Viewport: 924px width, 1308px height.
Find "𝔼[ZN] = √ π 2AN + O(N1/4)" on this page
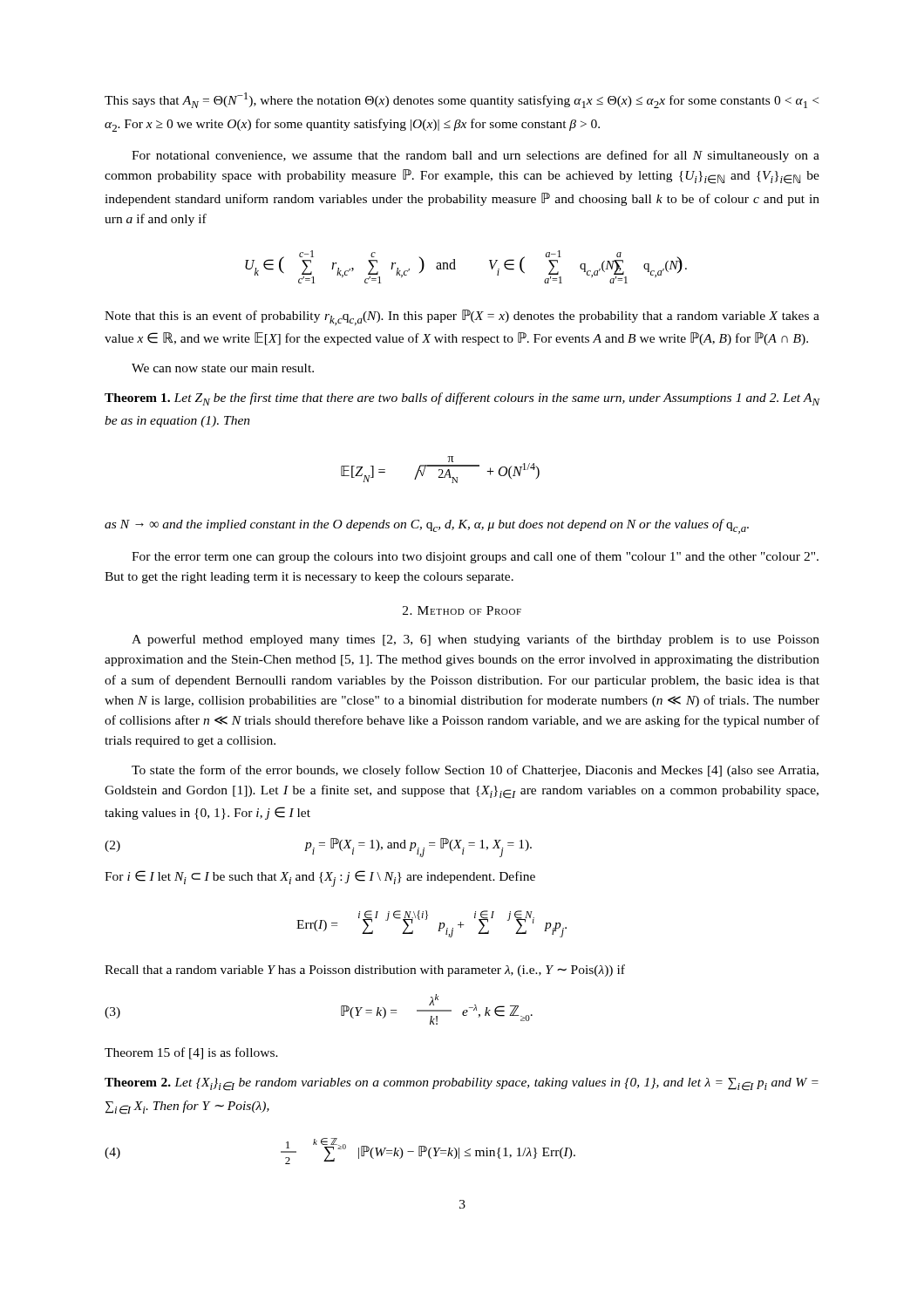coord(462,472)
